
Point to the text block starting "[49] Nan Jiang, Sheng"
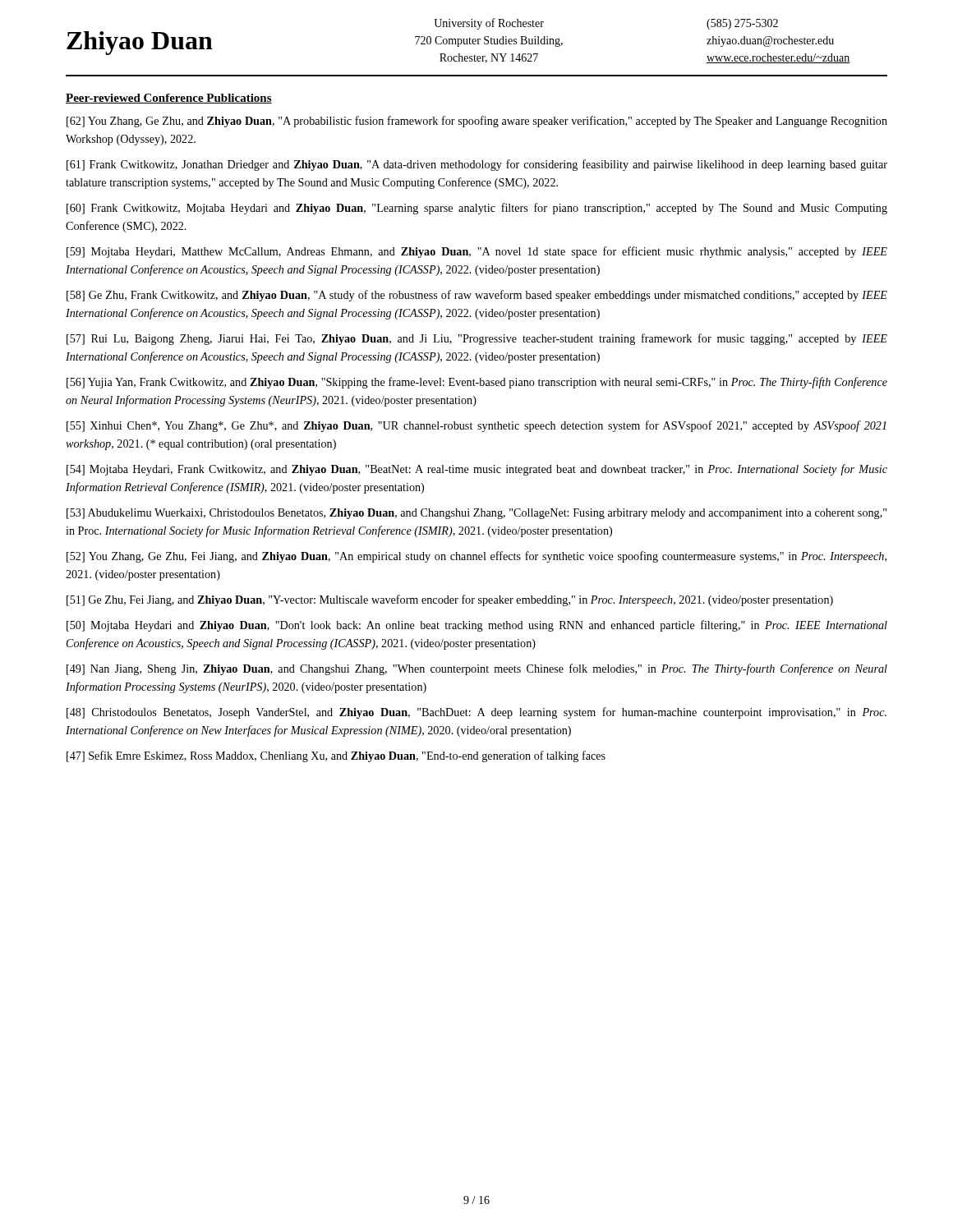pos(476,678)
